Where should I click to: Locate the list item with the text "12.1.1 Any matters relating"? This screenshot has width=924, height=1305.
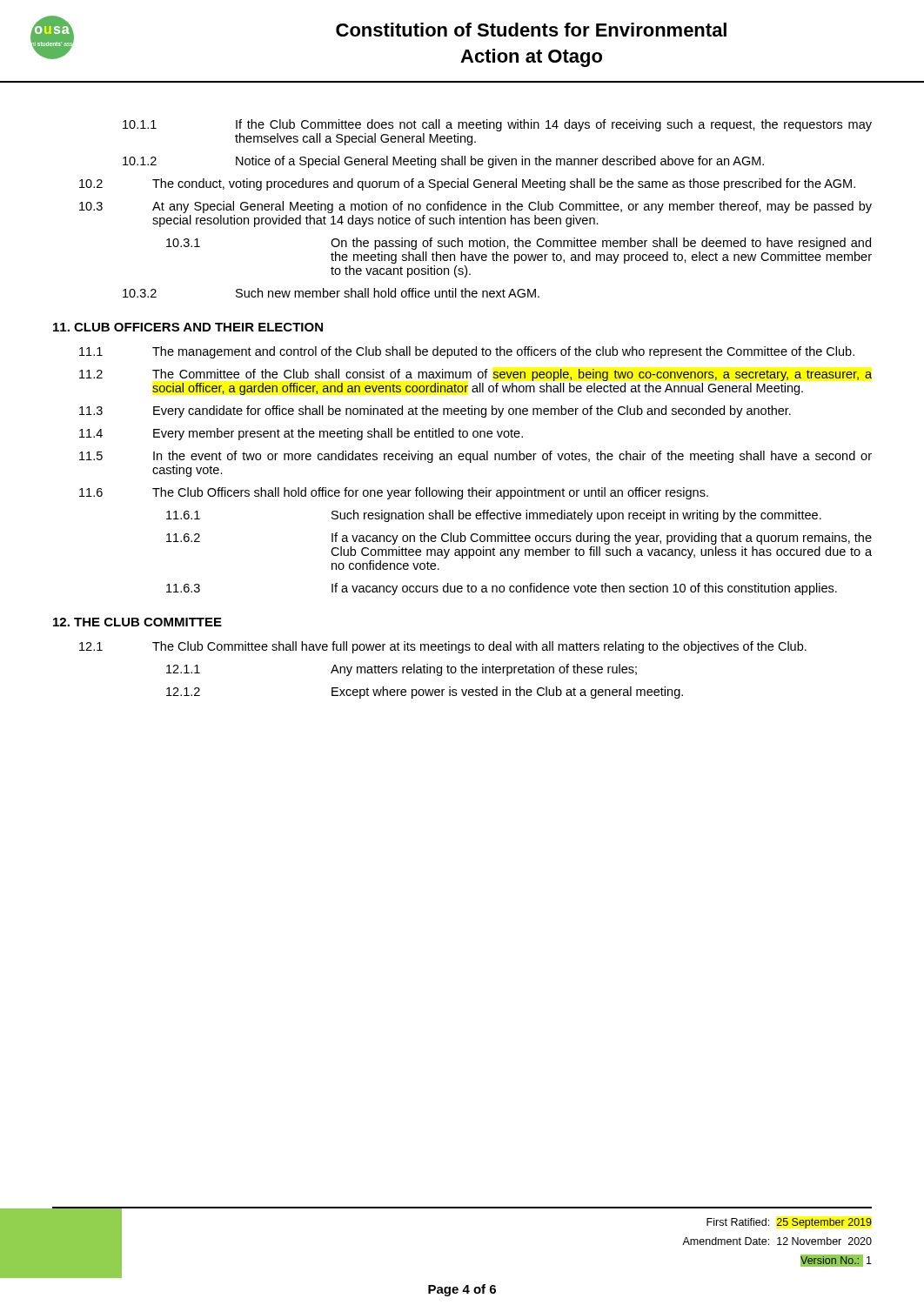(x=462, y=669)
